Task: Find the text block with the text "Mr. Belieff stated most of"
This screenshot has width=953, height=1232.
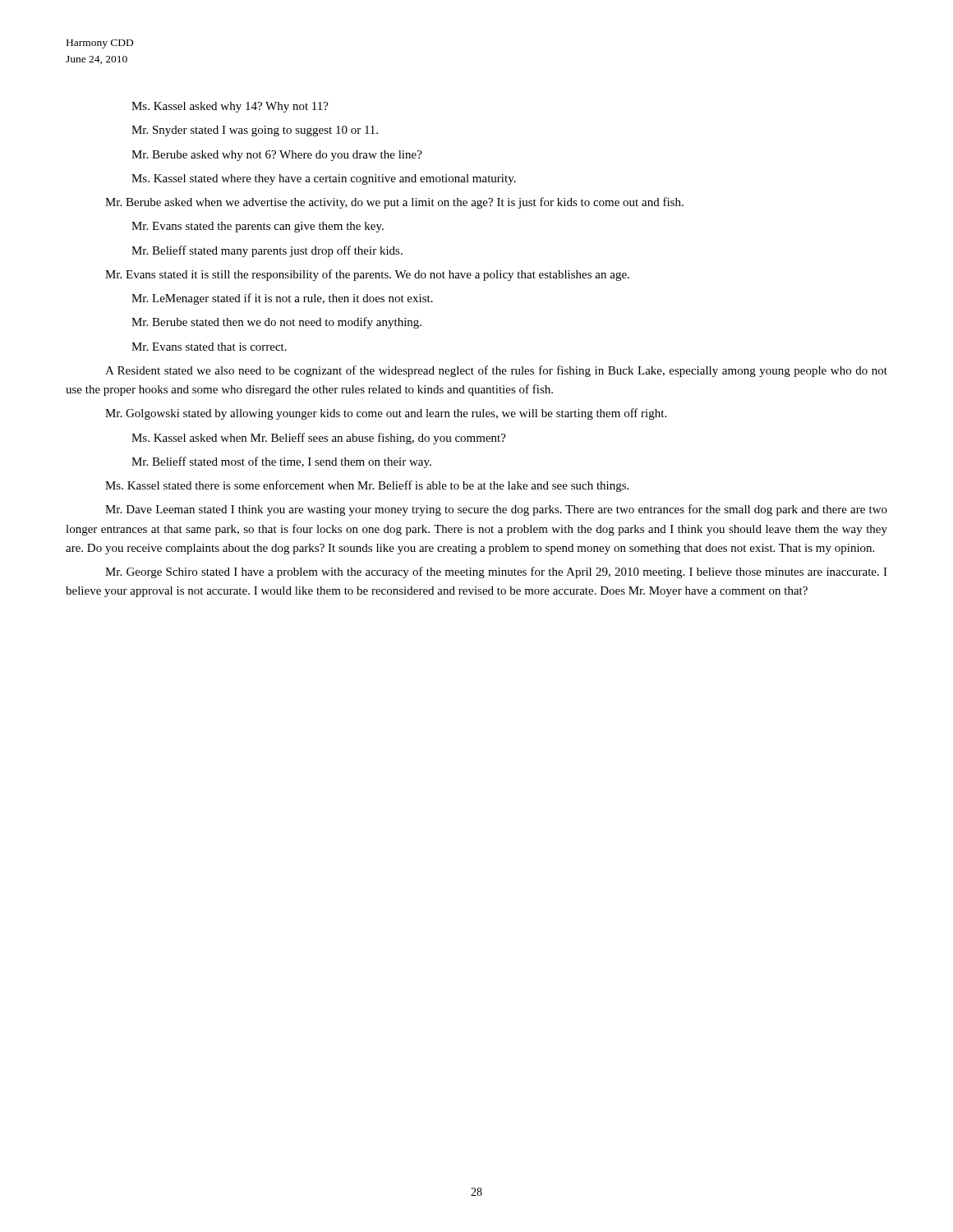Action: point(282,461)
